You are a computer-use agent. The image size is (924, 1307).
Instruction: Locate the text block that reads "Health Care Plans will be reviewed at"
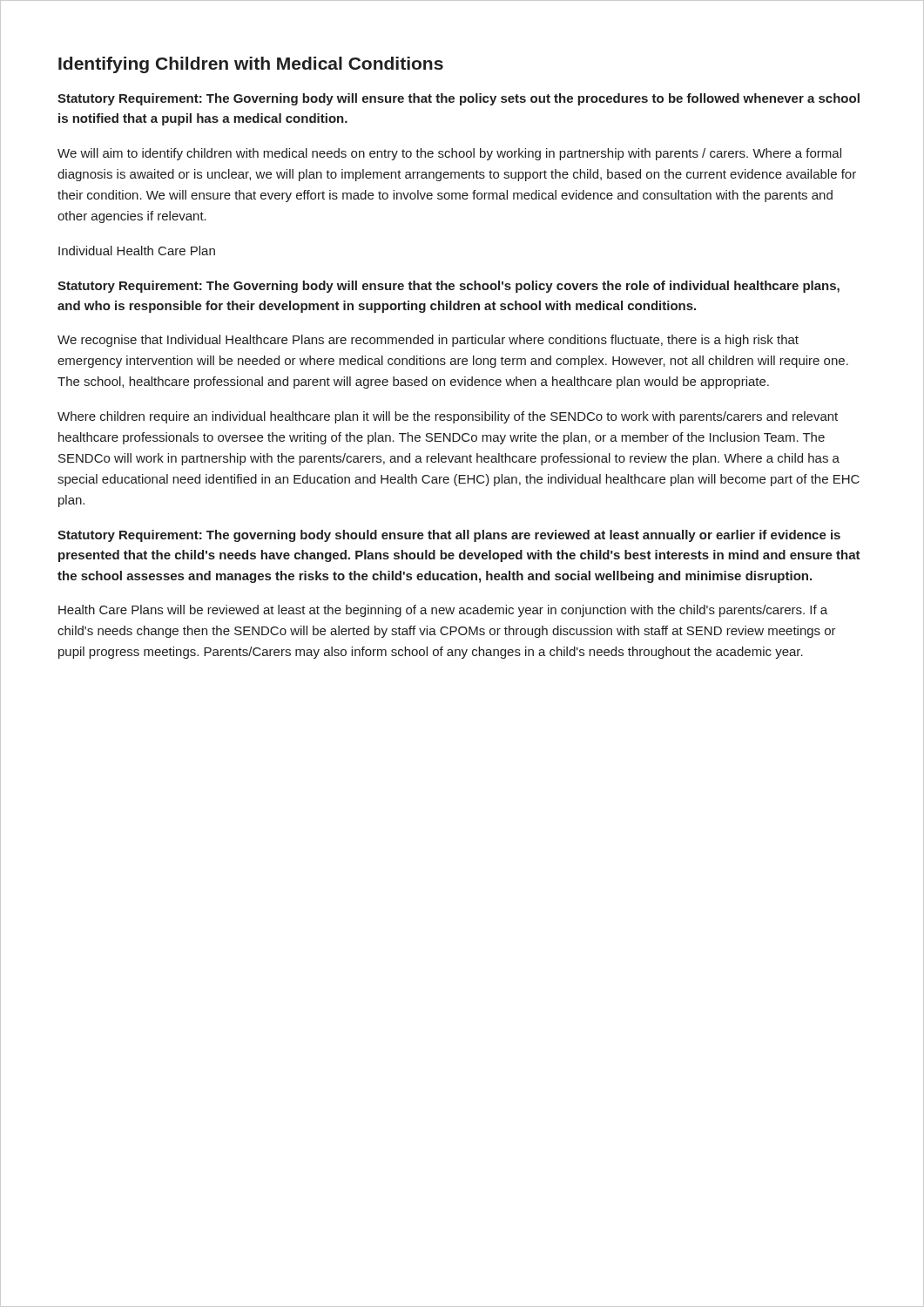click(x=447, y=630)
